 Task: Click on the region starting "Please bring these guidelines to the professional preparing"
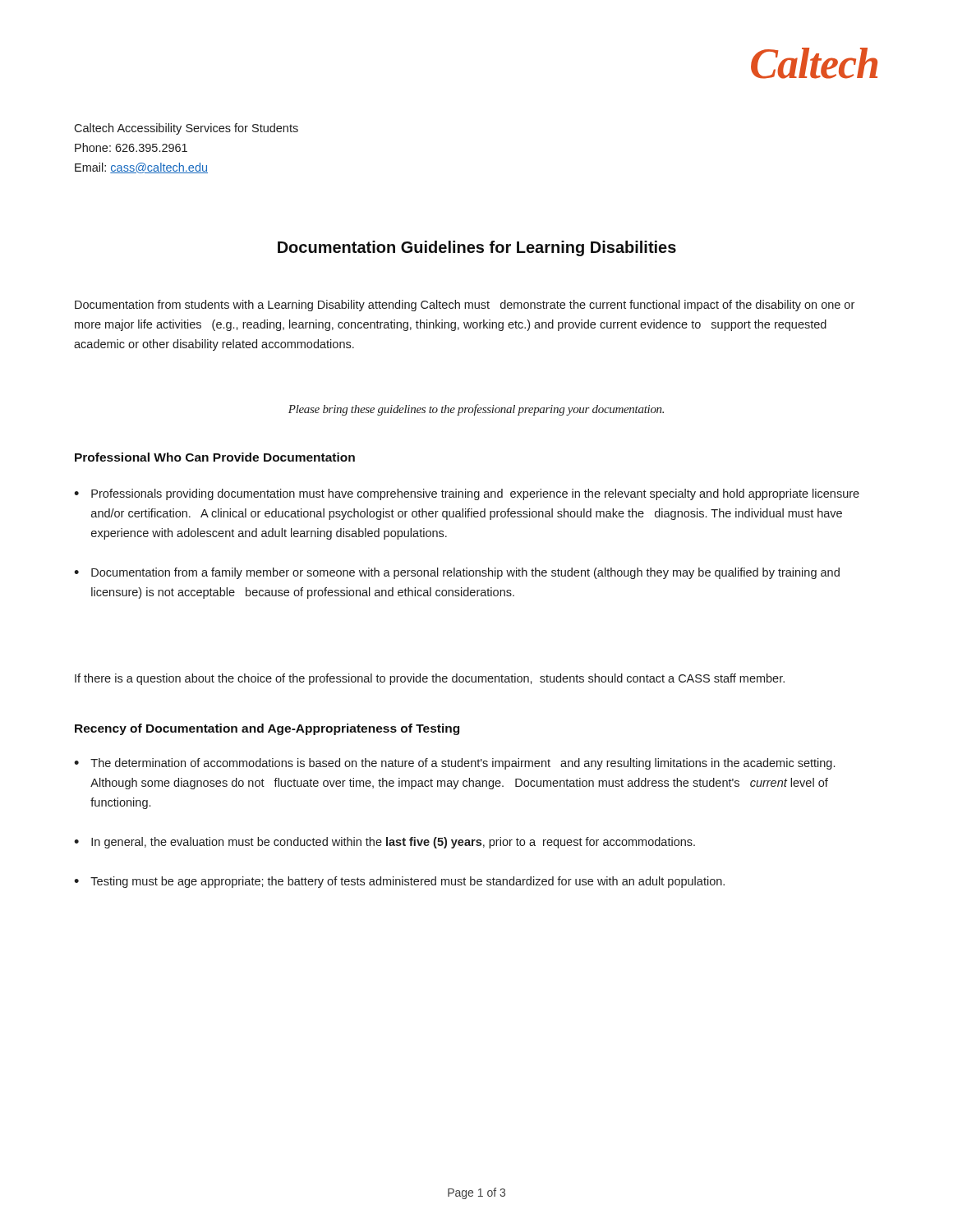pos(476,409)
